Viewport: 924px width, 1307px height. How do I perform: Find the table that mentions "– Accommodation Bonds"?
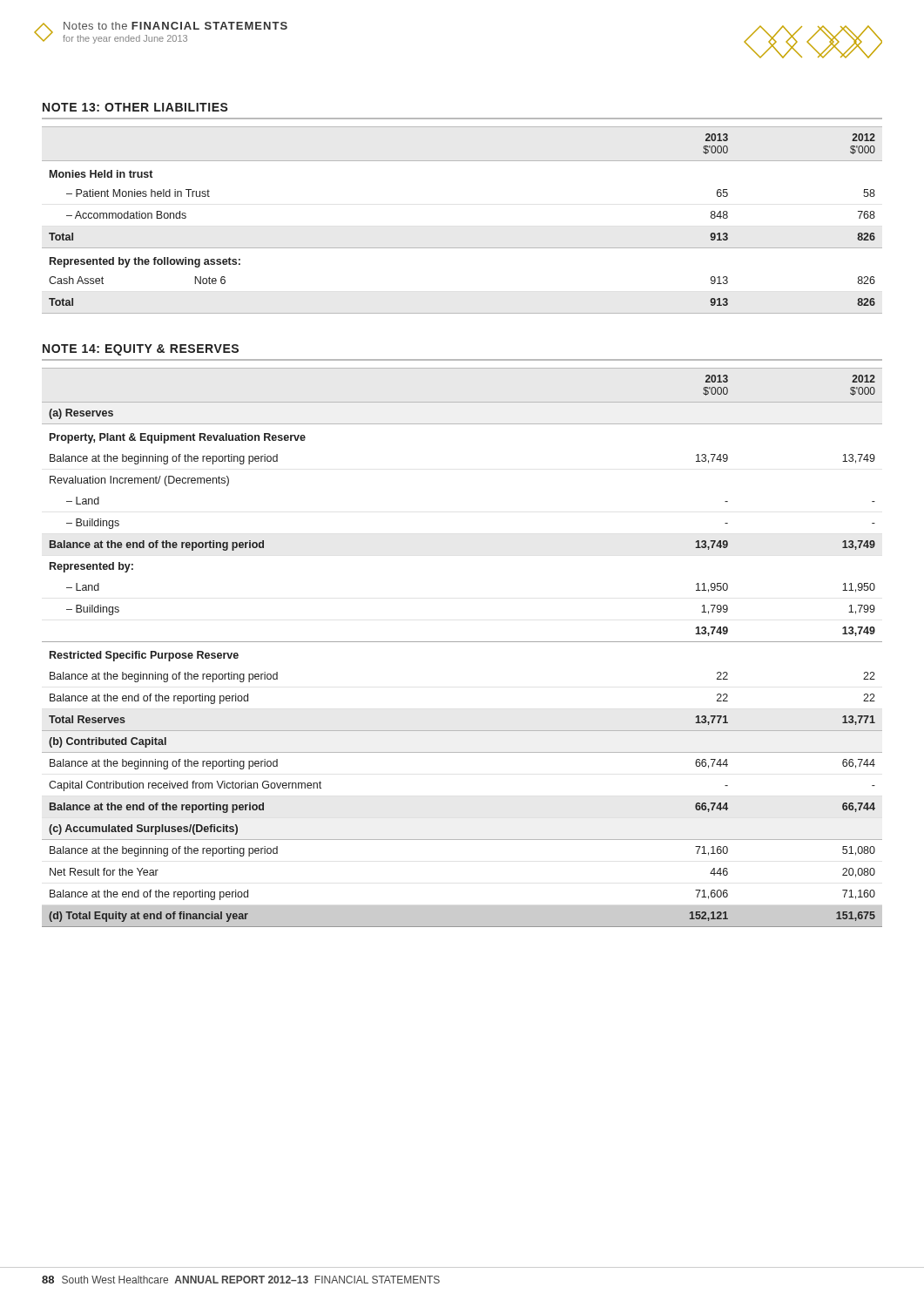pos(462,220)
